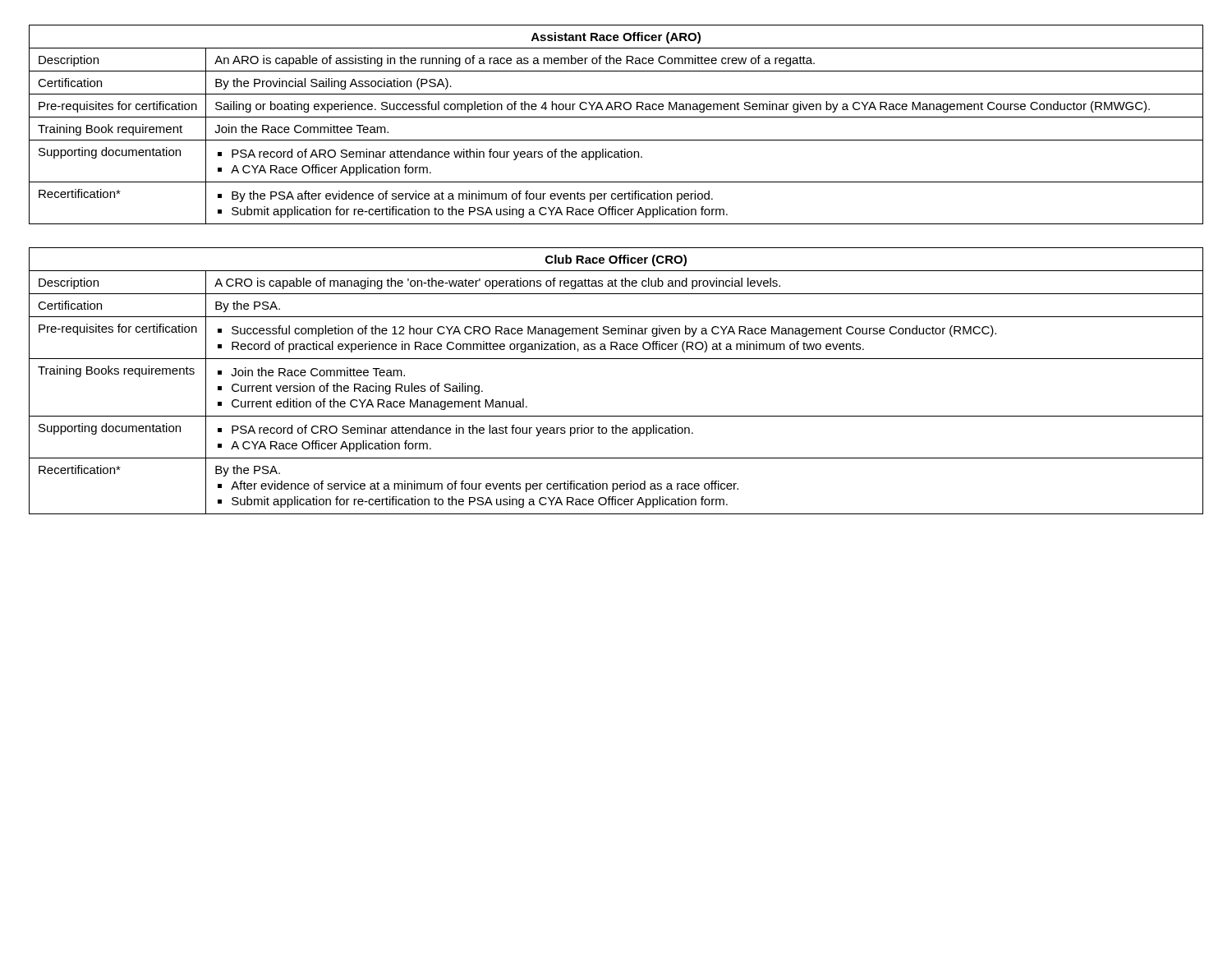Find the table that mentions "An ARO is capable"
The height and width of the screenshot is (953, 1232).
pyautogui.click(x=616, y=124)
